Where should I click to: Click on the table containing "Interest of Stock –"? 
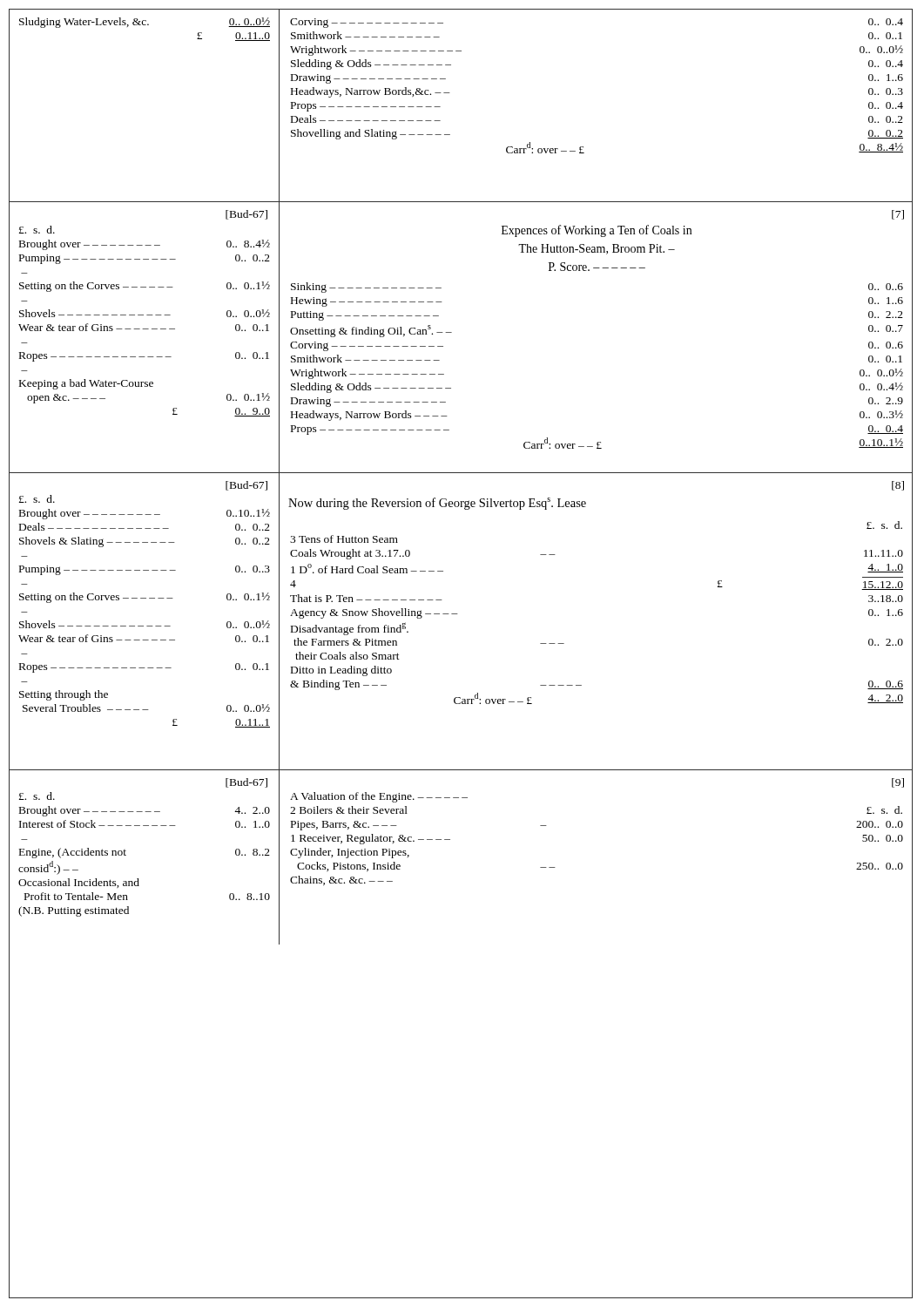pos(145,857)
